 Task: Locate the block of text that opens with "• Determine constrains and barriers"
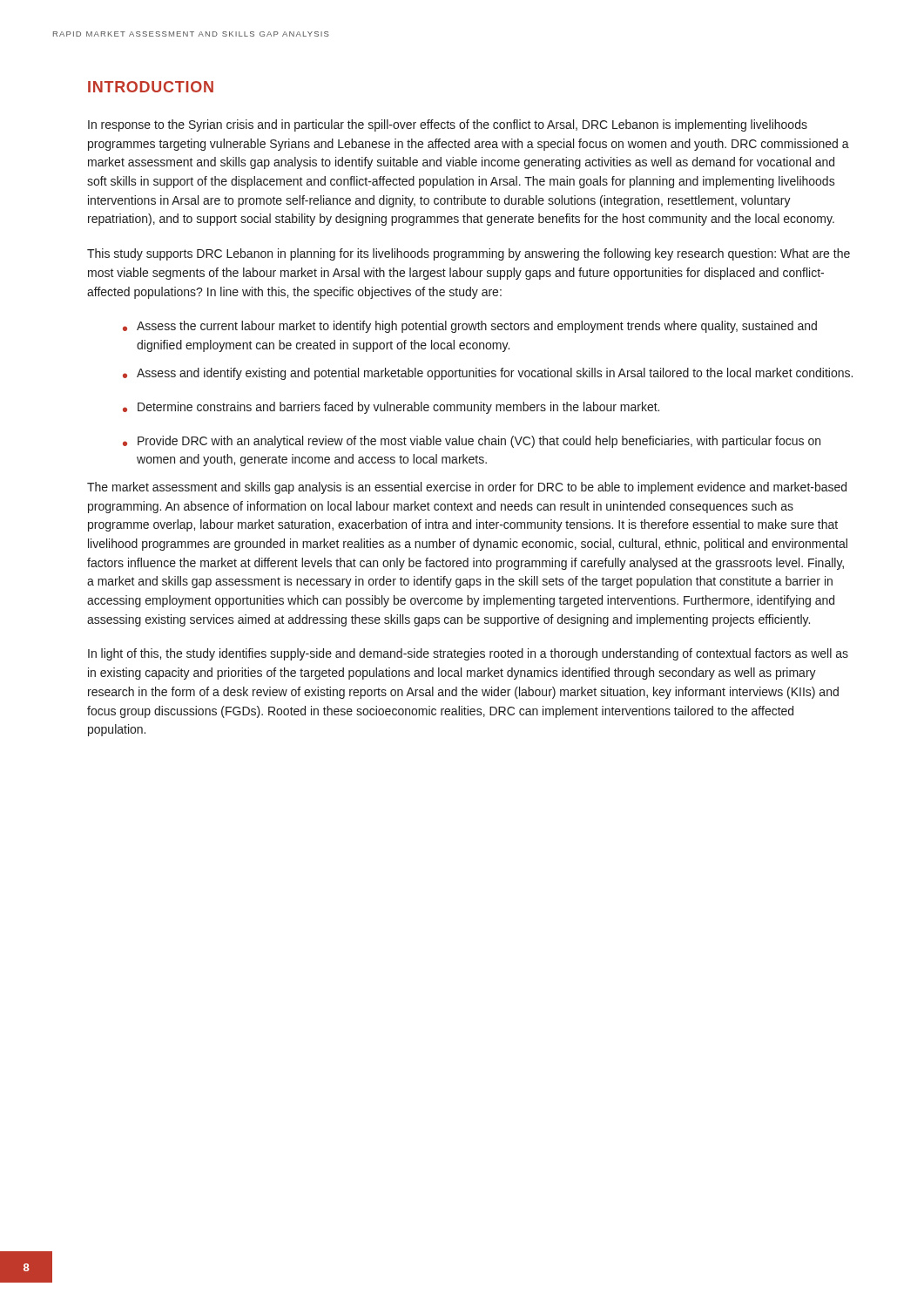point(391,410)
